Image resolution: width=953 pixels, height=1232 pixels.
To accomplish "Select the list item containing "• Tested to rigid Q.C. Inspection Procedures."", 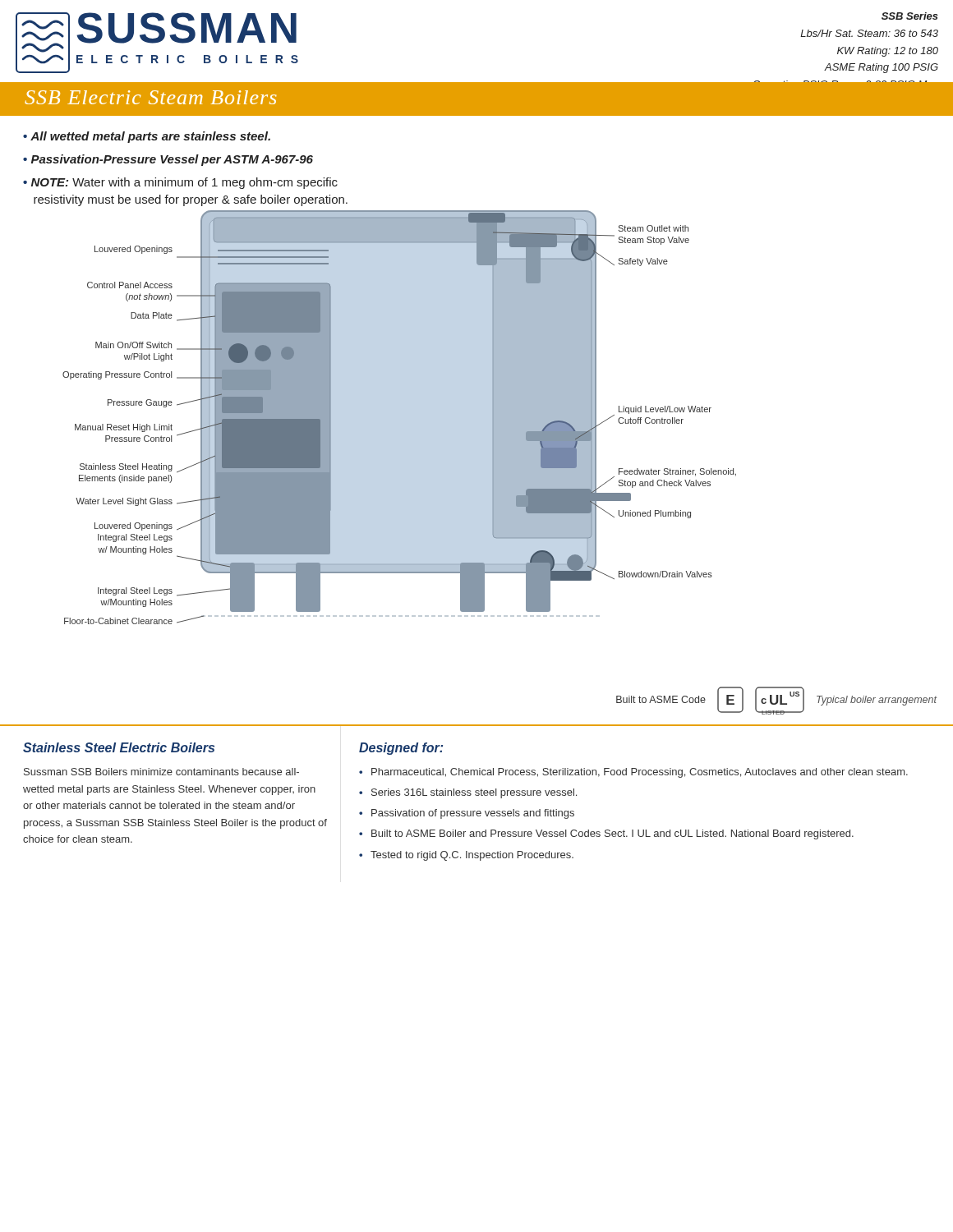I will point(467,855).
